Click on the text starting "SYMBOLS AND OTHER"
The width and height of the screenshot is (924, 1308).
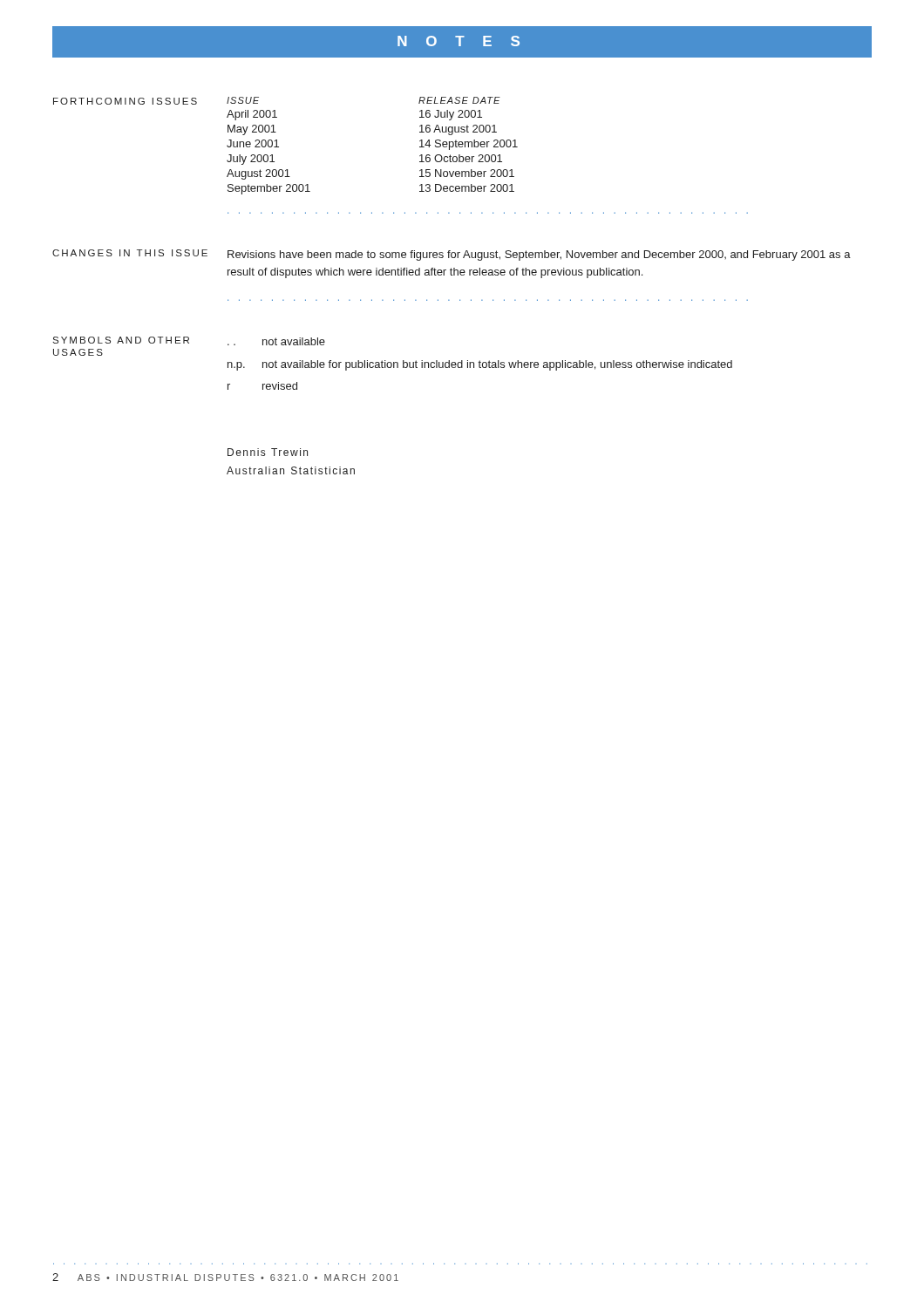(122, 340)
